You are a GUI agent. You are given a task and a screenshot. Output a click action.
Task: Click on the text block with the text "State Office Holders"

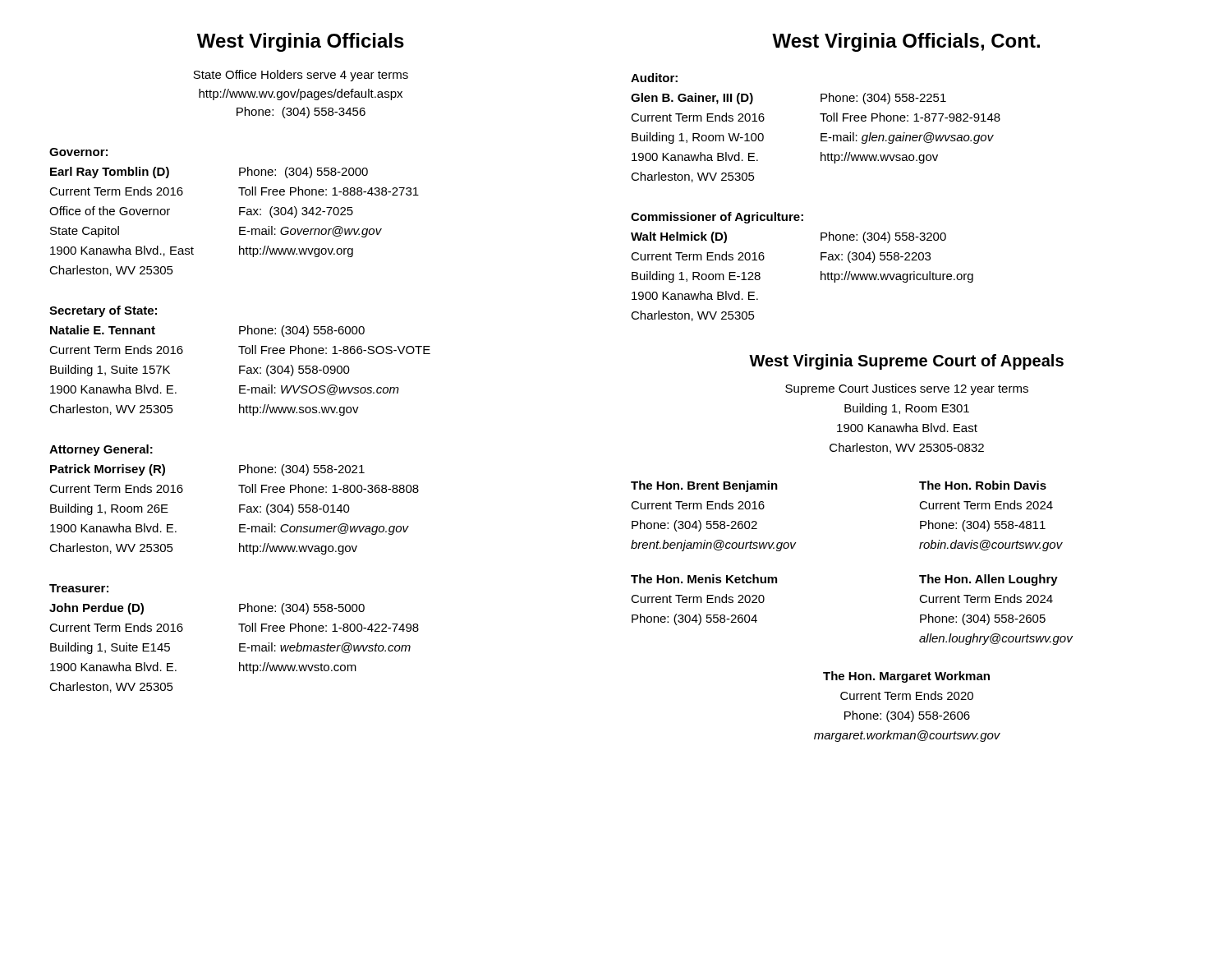click(x=301, y=93)
